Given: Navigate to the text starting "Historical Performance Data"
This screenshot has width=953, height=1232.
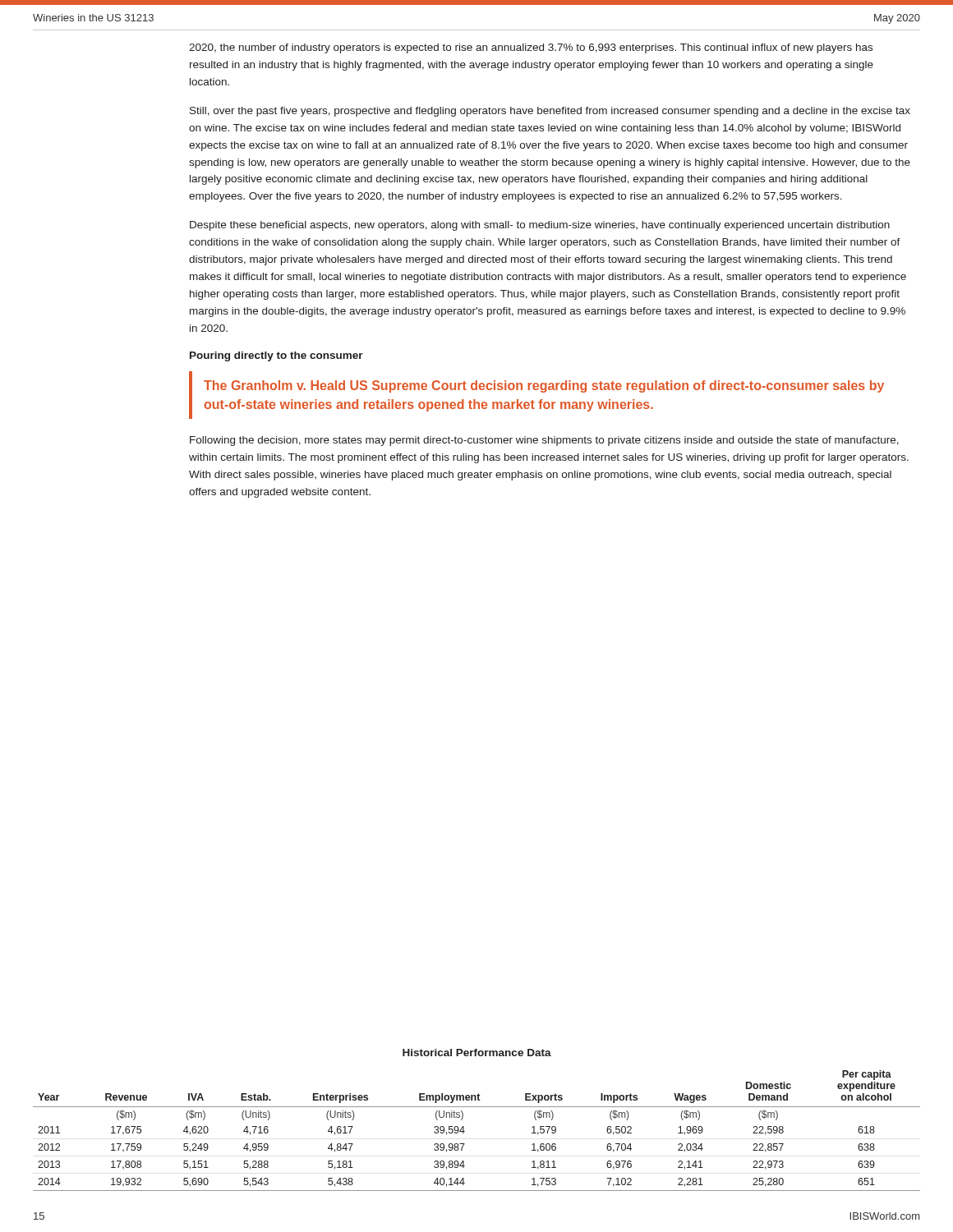Looking at the screenshot, I should (476, 1052).
